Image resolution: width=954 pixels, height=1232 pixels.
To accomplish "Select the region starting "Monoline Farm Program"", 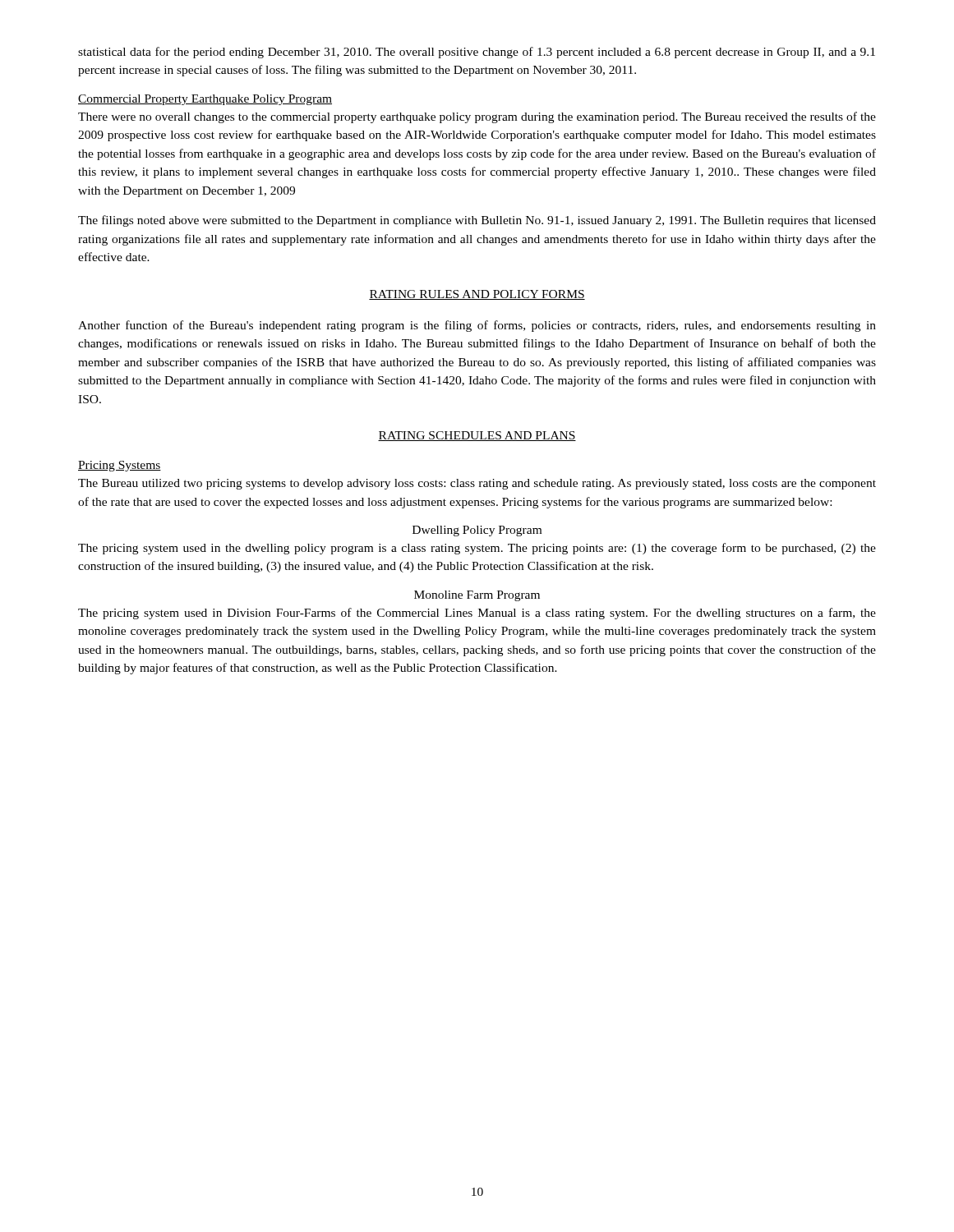I will tap(477, 594).
